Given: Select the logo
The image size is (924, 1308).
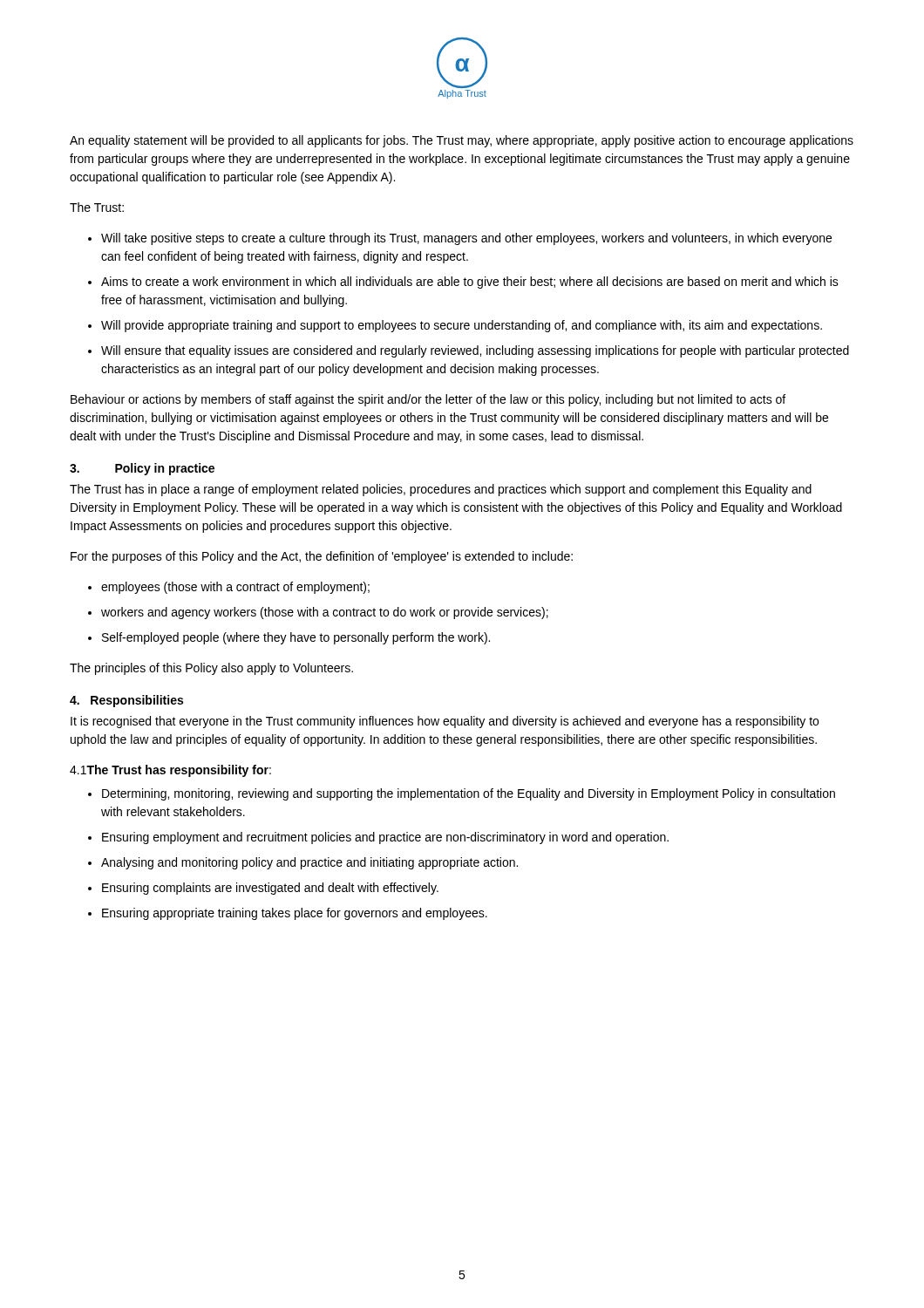Looking at the screenshot, I should (x=462, y=71).
